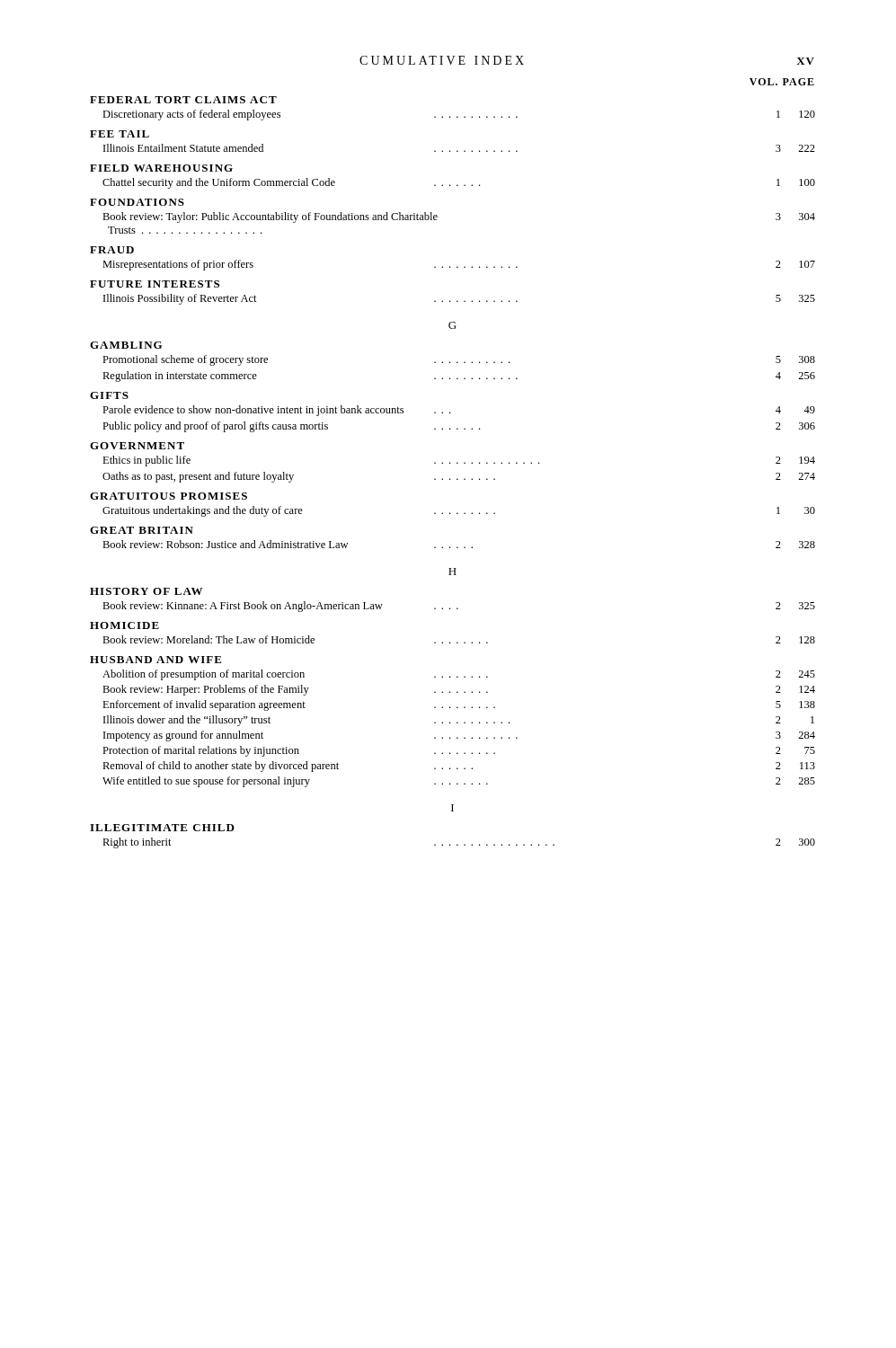
Task: Locate the region starting "Book review: Taylor:"
Action: coord(271,217)
